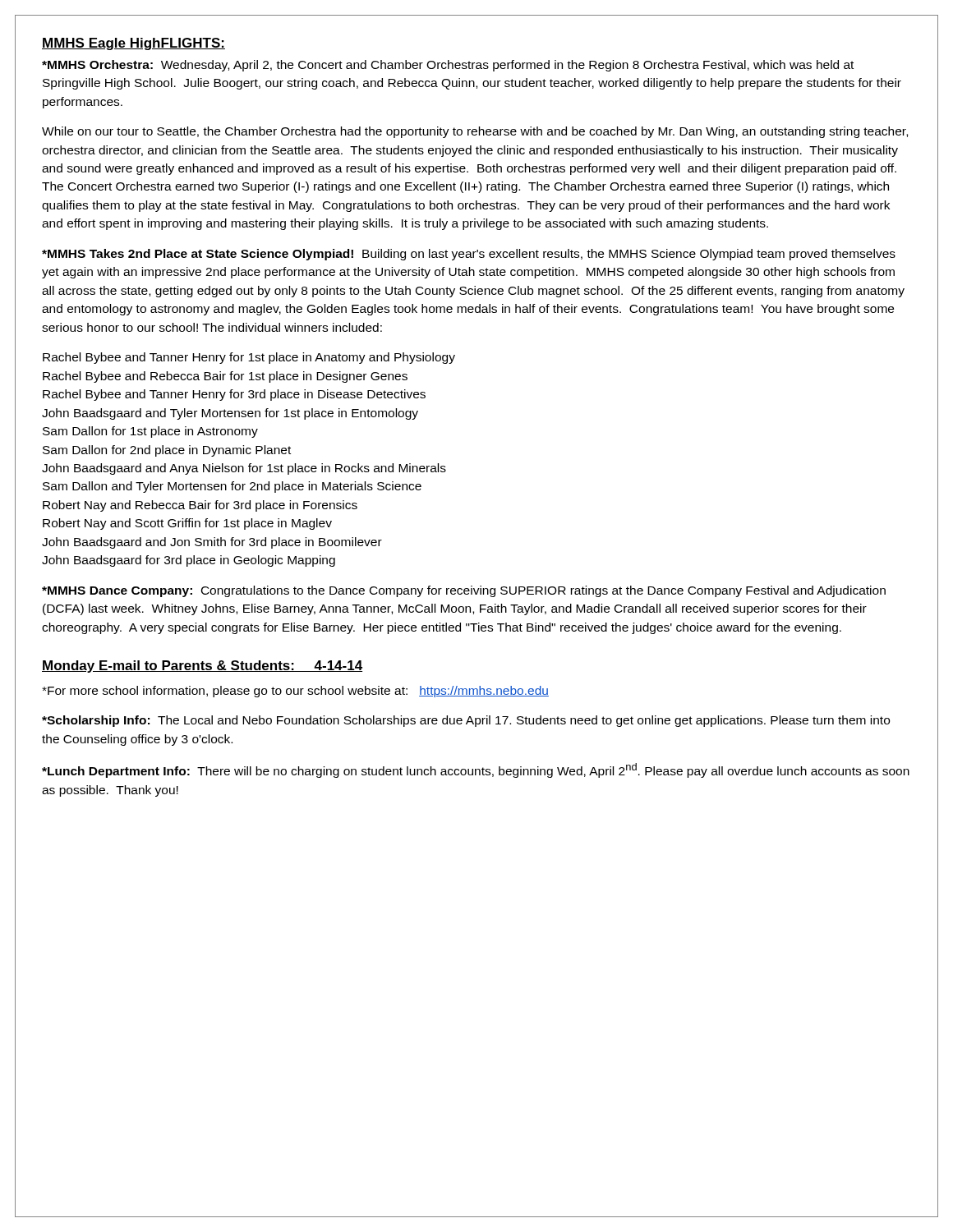The height and width of the screenshot is (1232, 953).
Task: Select the list item that reads "Sam Dallon for 1st place in Astronomy"
Action: (150, 431)
